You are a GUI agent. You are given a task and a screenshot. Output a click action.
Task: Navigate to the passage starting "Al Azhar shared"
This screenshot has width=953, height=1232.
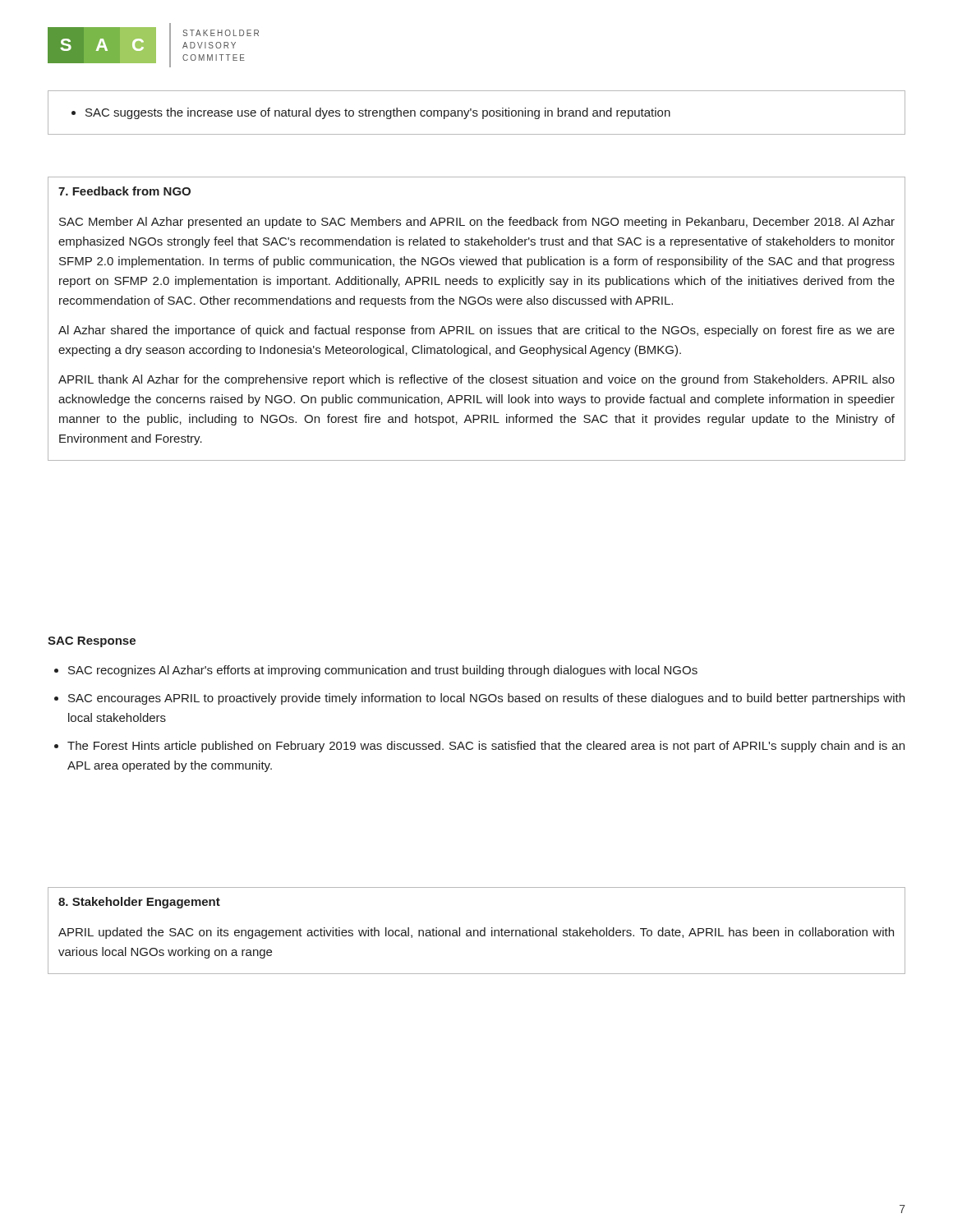(476, 340)
